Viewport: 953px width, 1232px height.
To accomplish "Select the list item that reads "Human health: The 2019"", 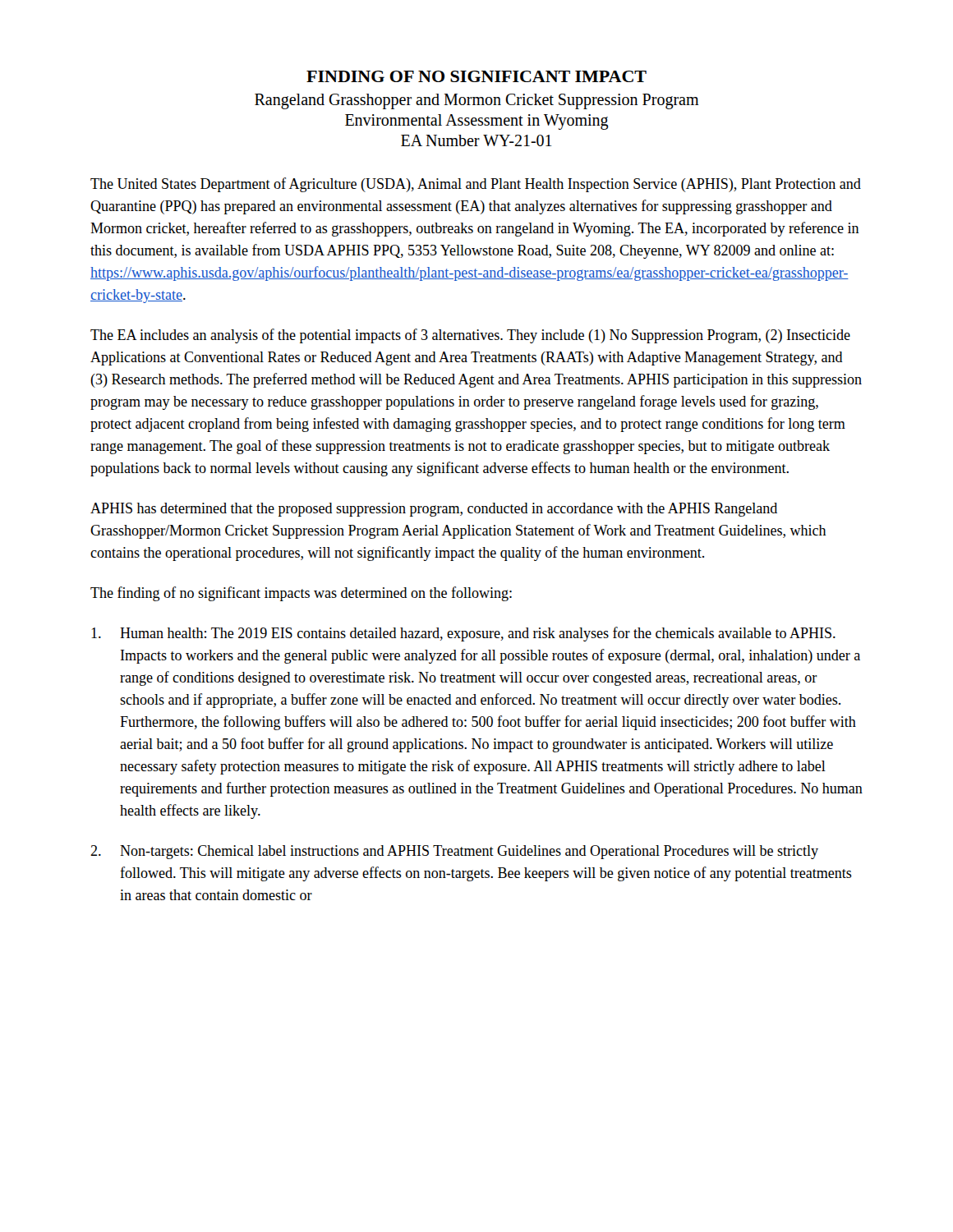I will (476, 722).
